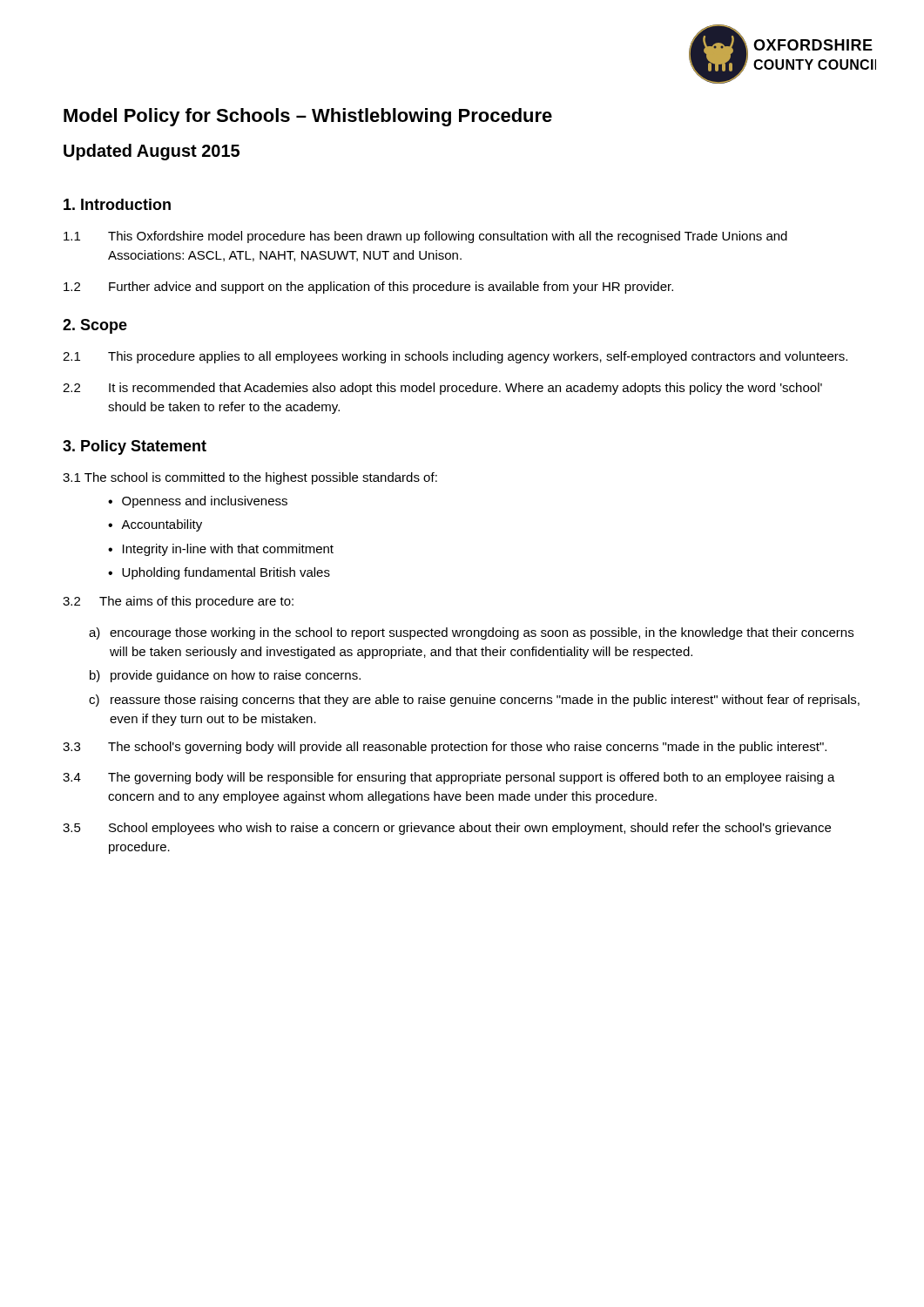924x1307 pixels.
Task: Point to the block starting "1 This procedure applies"
Action: point(462,356)
